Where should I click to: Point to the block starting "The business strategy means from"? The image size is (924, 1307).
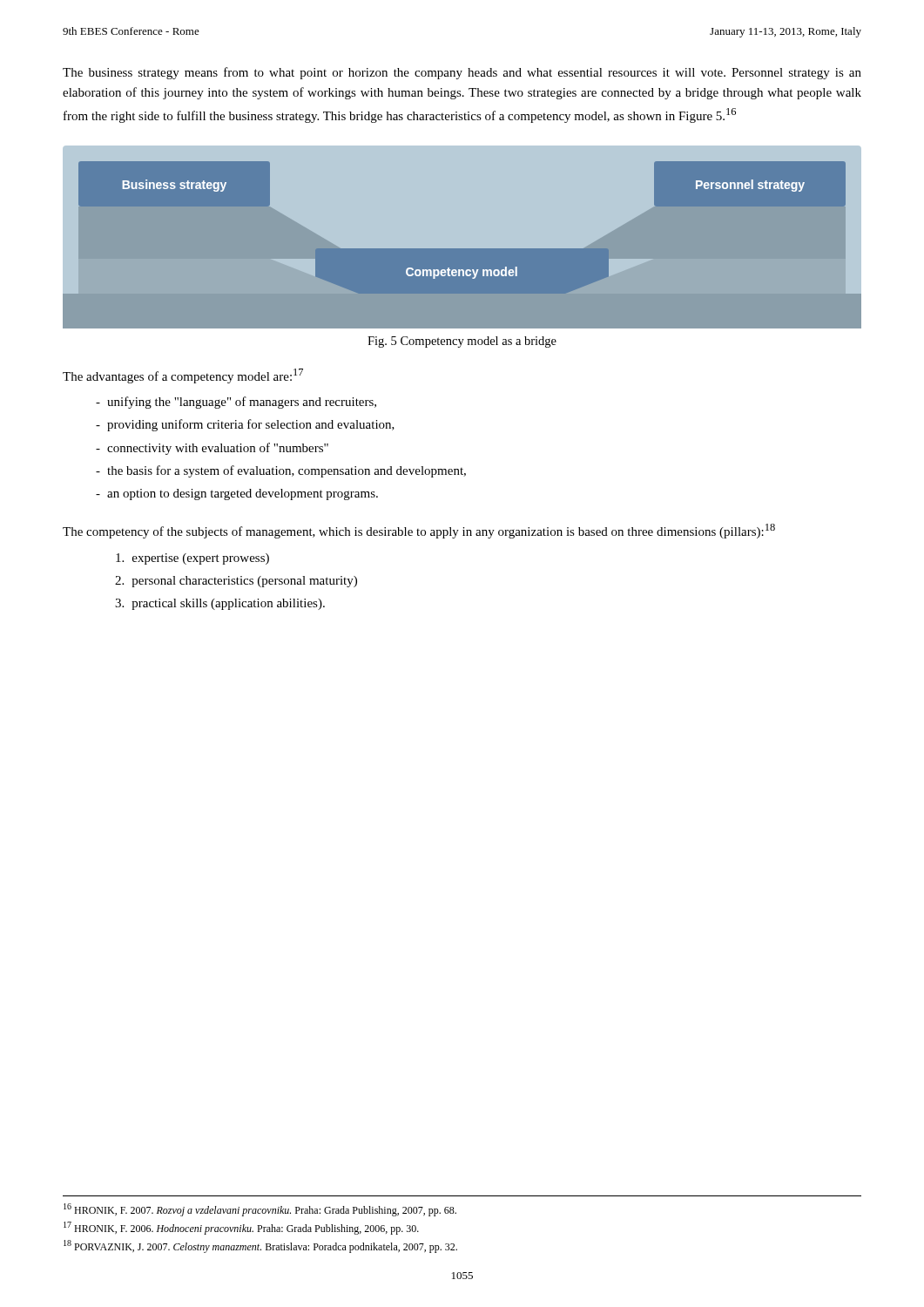click(462, 94)
